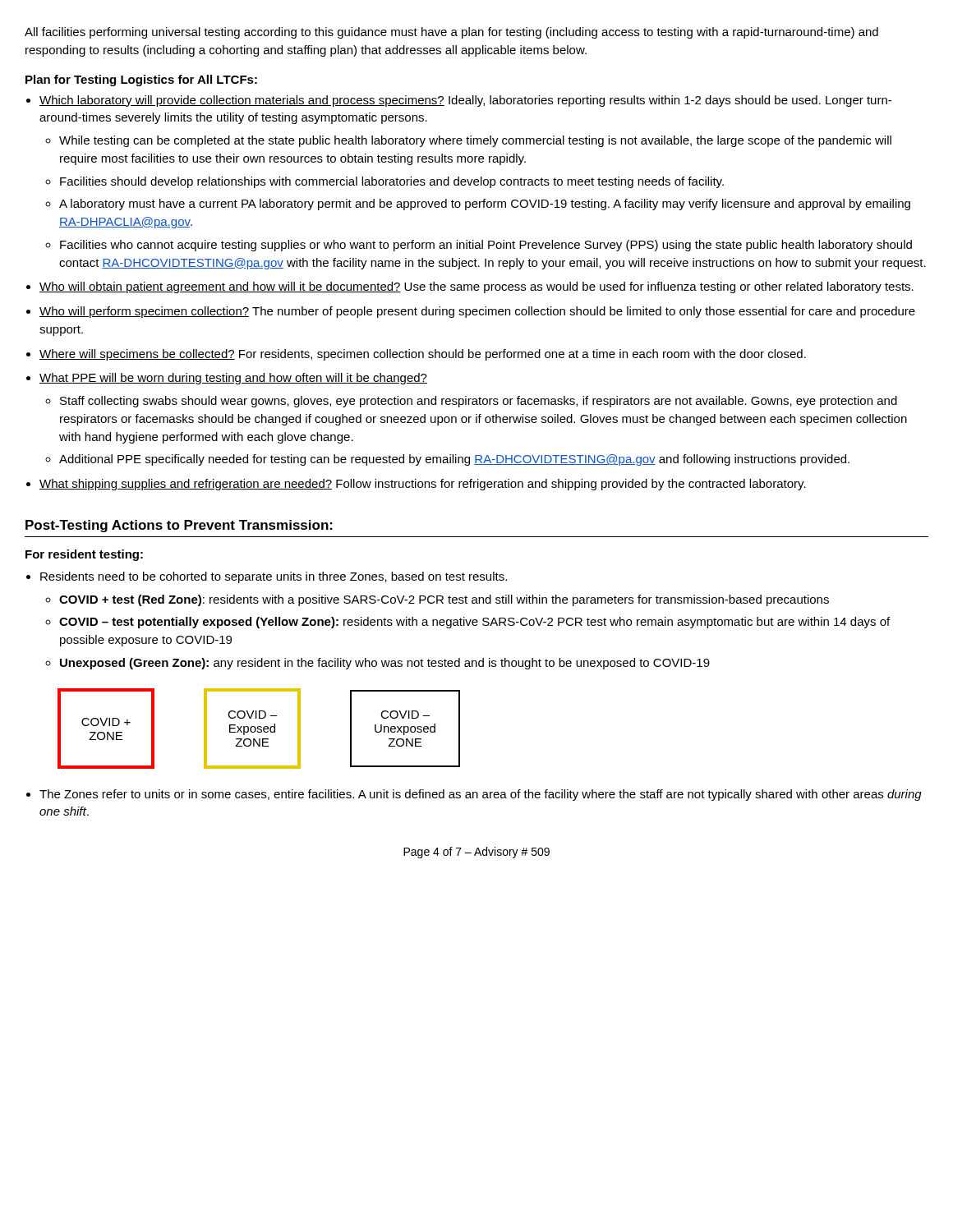Click on the element starting "Plan for Testing Logistics for"
This screenshot has height=1232, width=953.
tap(141, 79)
